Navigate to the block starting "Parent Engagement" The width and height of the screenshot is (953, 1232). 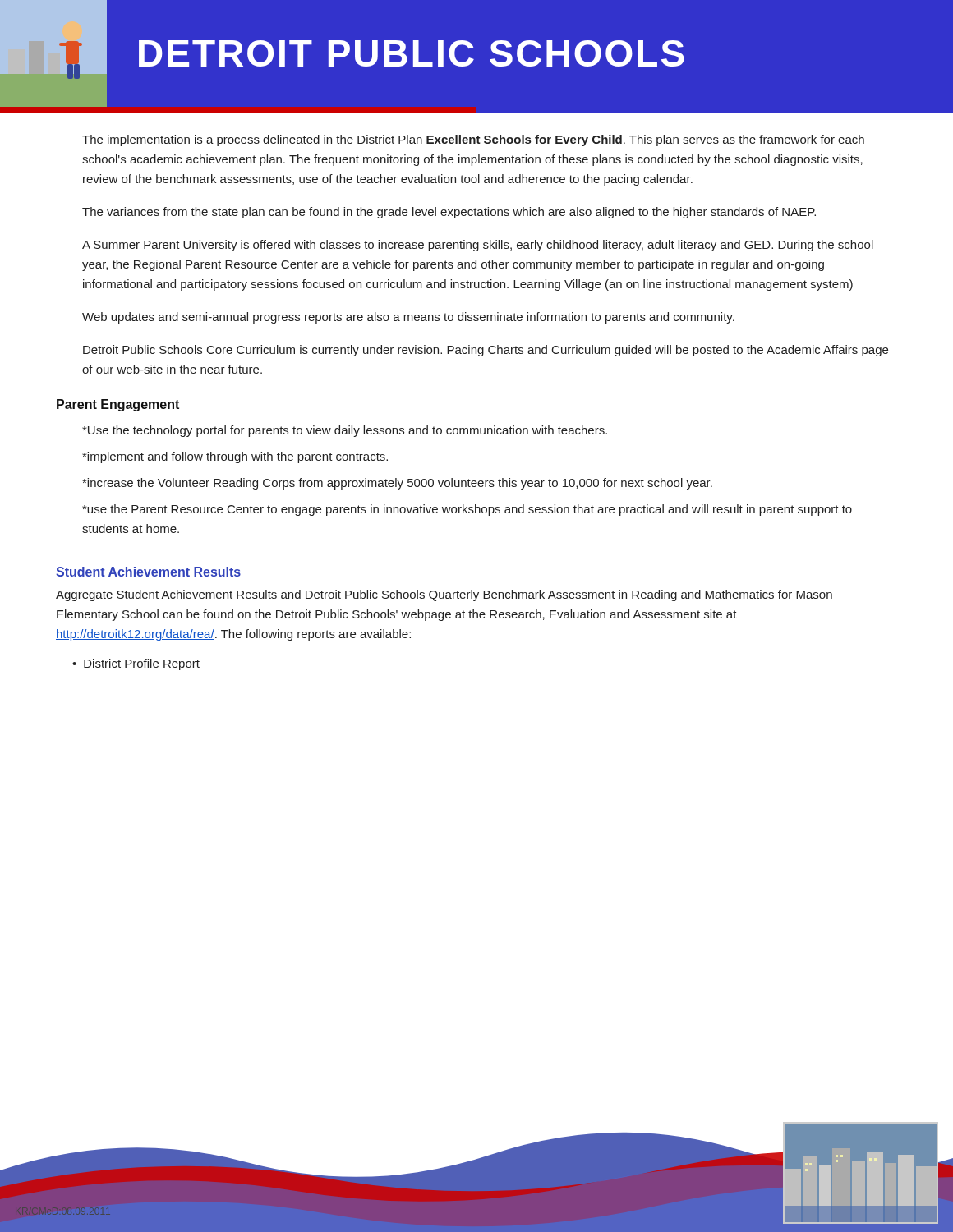click(x=118, y=405)
